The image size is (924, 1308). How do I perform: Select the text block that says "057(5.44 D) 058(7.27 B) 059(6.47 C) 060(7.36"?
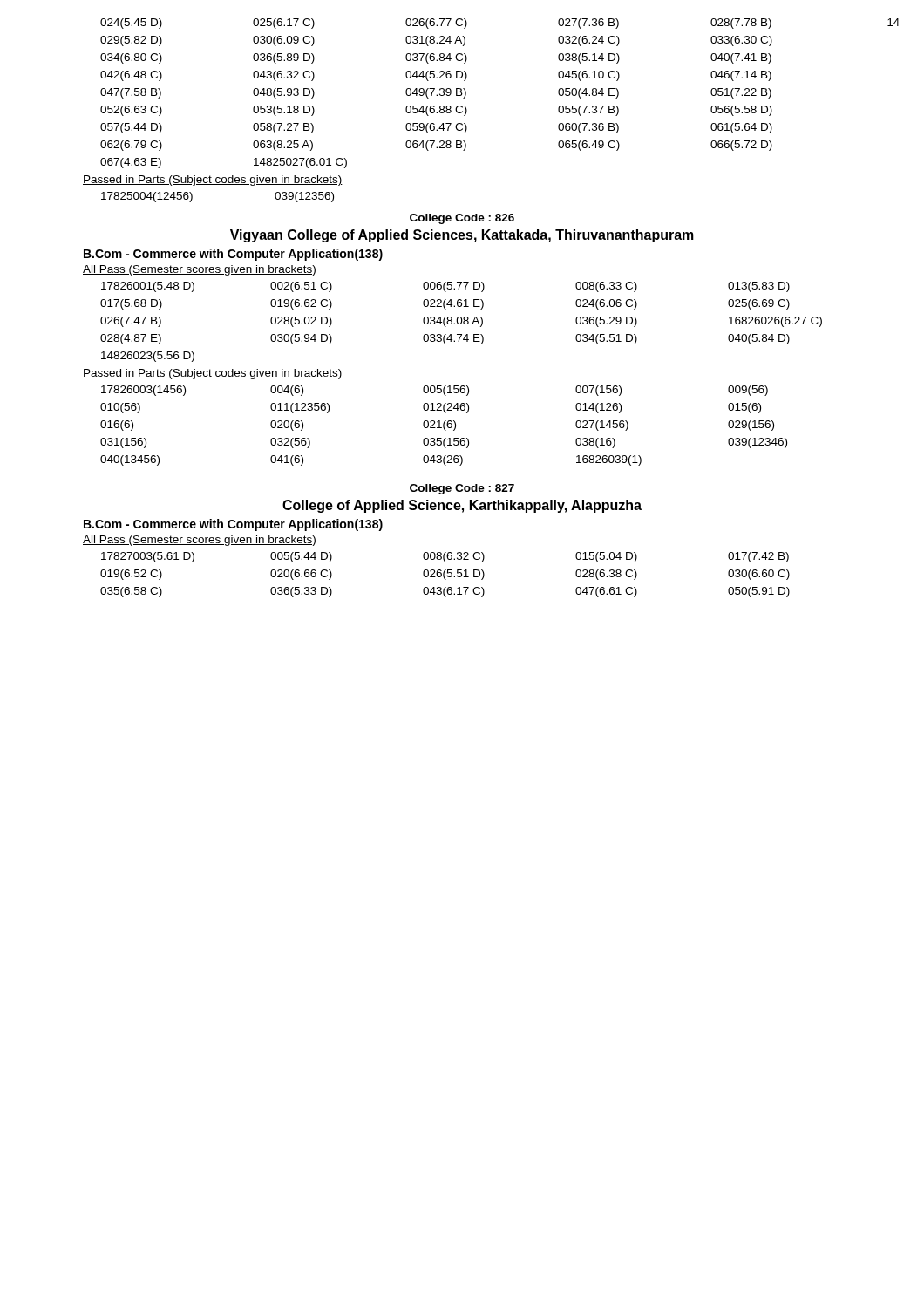[x=436, y=128]
